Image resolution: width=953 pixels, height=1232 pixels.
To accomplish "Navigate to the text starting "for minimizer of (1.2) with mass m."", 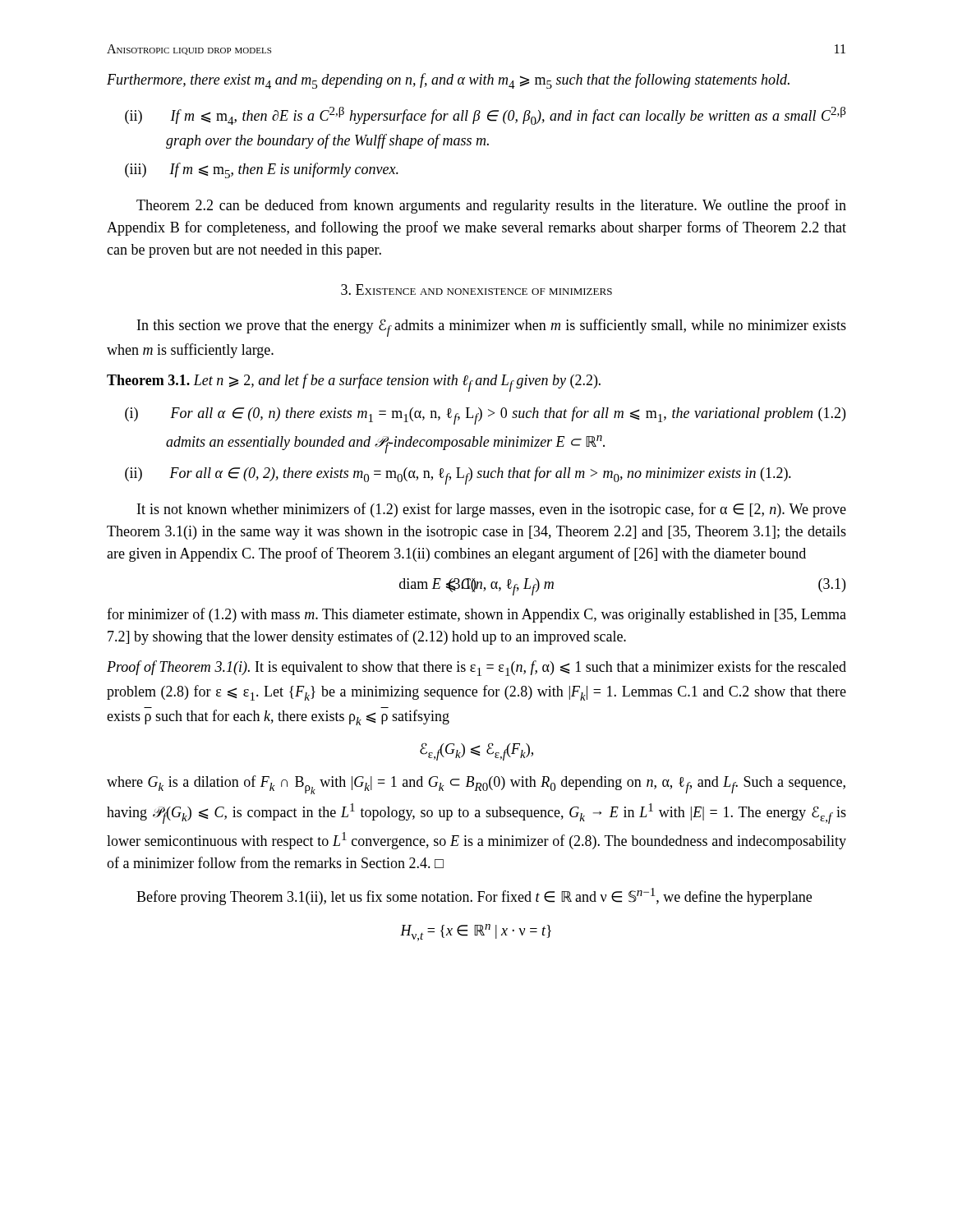I will [476, 626].
